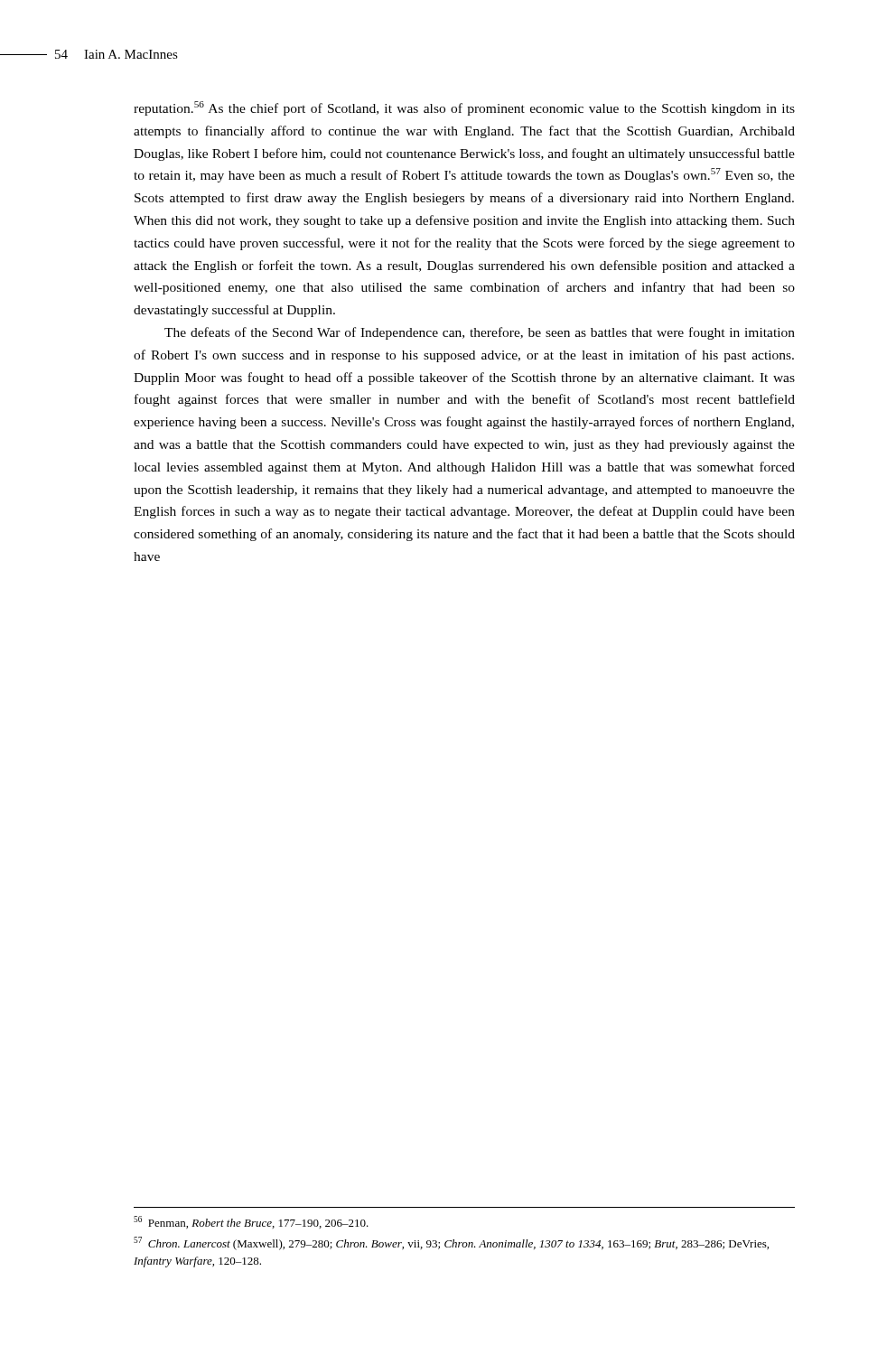Locate the block starting "The defeats of"
This screenshot has width=896, height=1355.
(x=464, y=445)
